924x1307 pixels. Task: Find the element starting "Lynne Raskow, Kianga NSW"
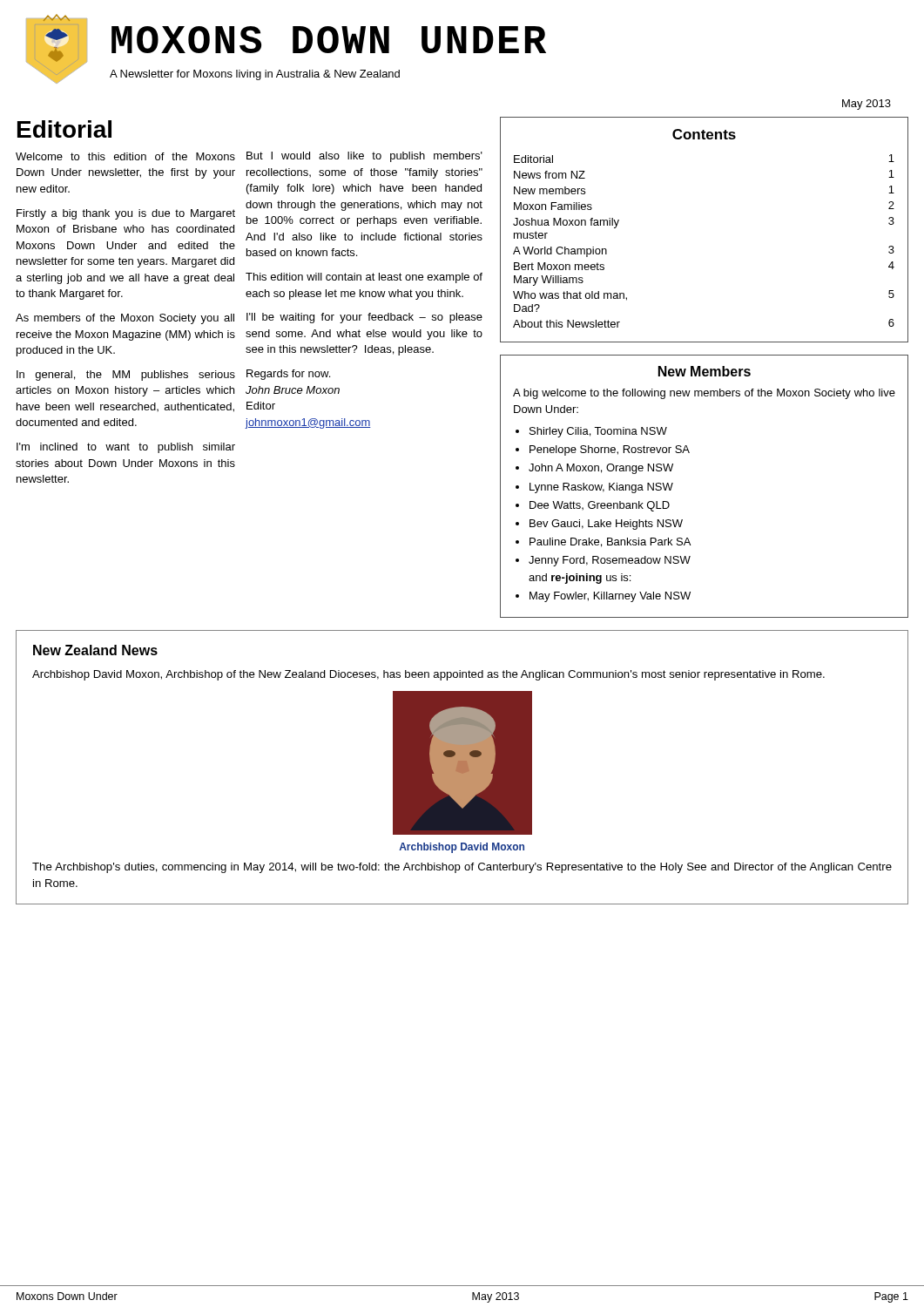pyautogui.click(x=601, y=486)
